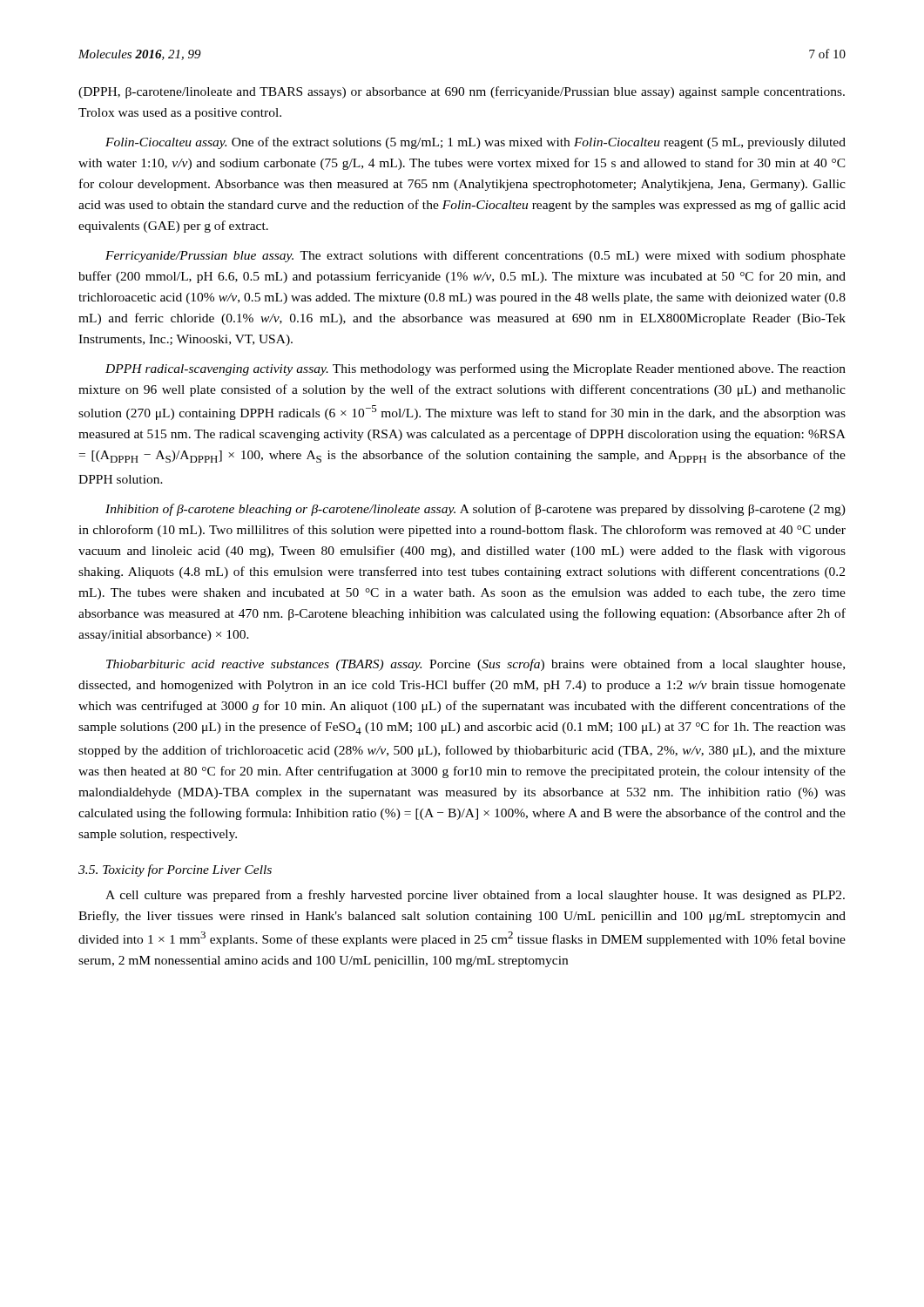The image size is (924, 1307).
Task: Click on the region starting "A cell culture was prepared from a freshly"
Action: click(462, 928)
